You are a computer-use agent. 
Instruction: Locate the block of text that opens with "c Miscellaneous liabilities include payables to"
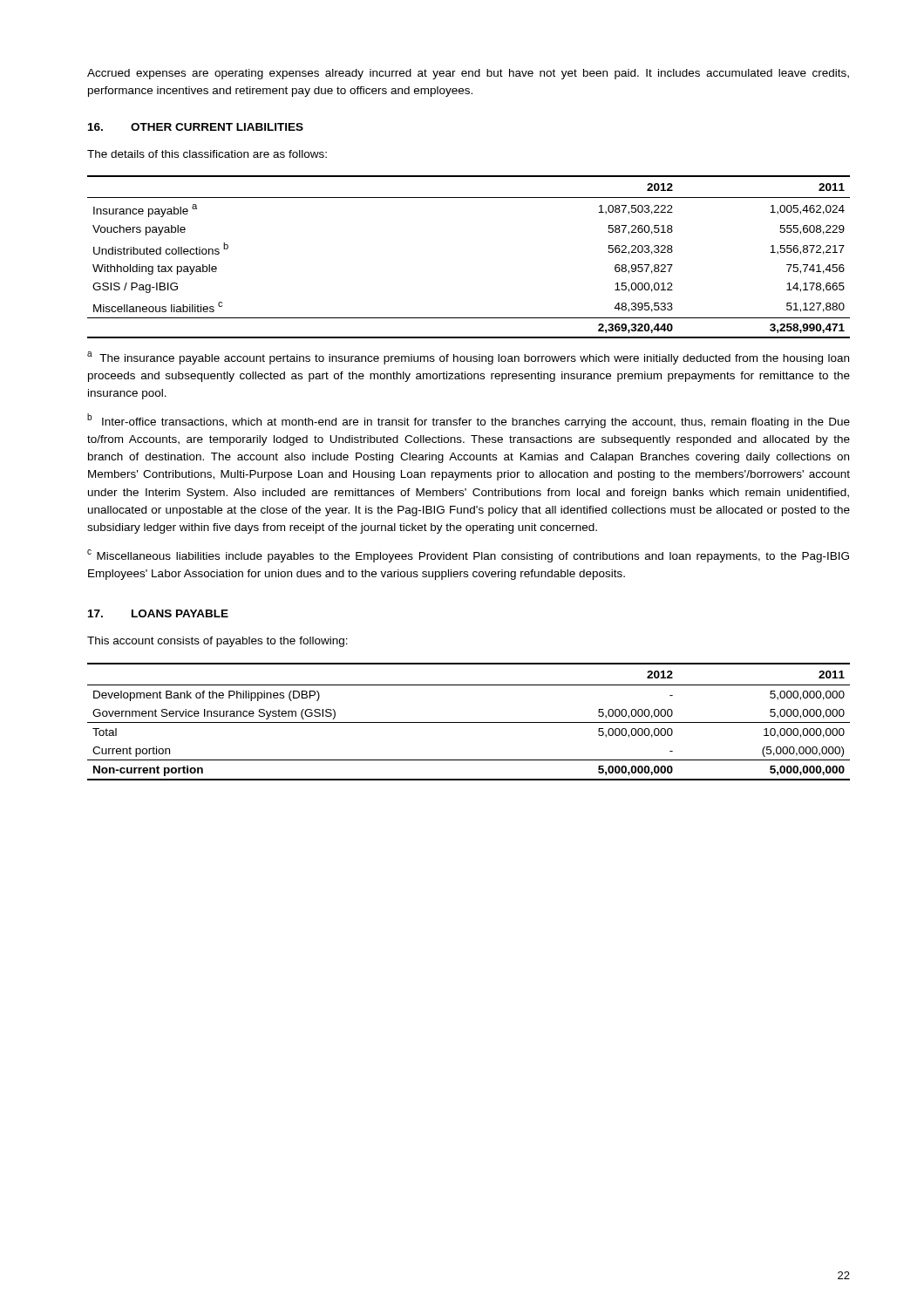pyautogui.click(x=469, y=563)
